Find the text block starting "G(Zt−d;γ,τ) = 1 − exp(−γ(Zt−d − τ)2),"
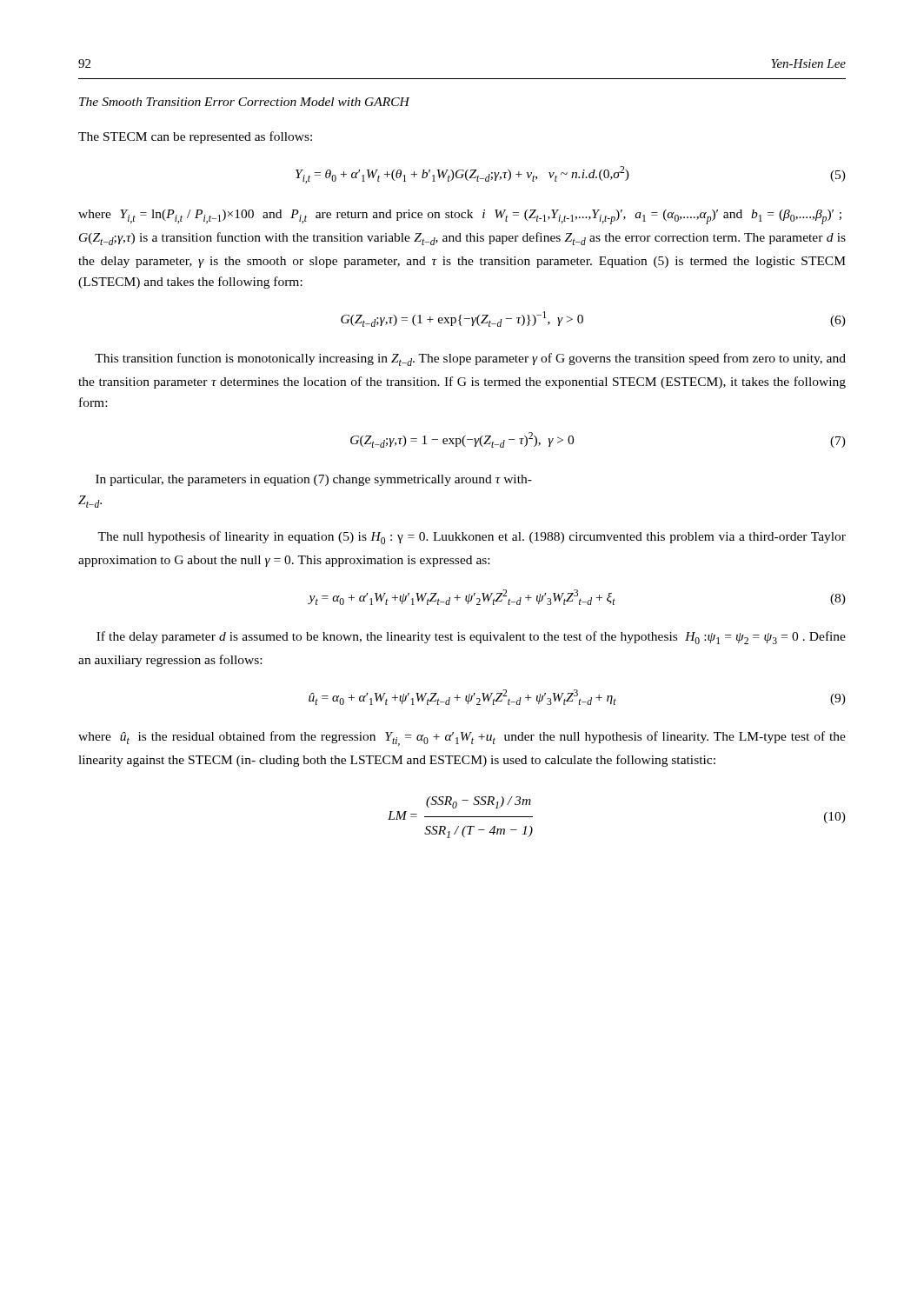 pos(457,439)
